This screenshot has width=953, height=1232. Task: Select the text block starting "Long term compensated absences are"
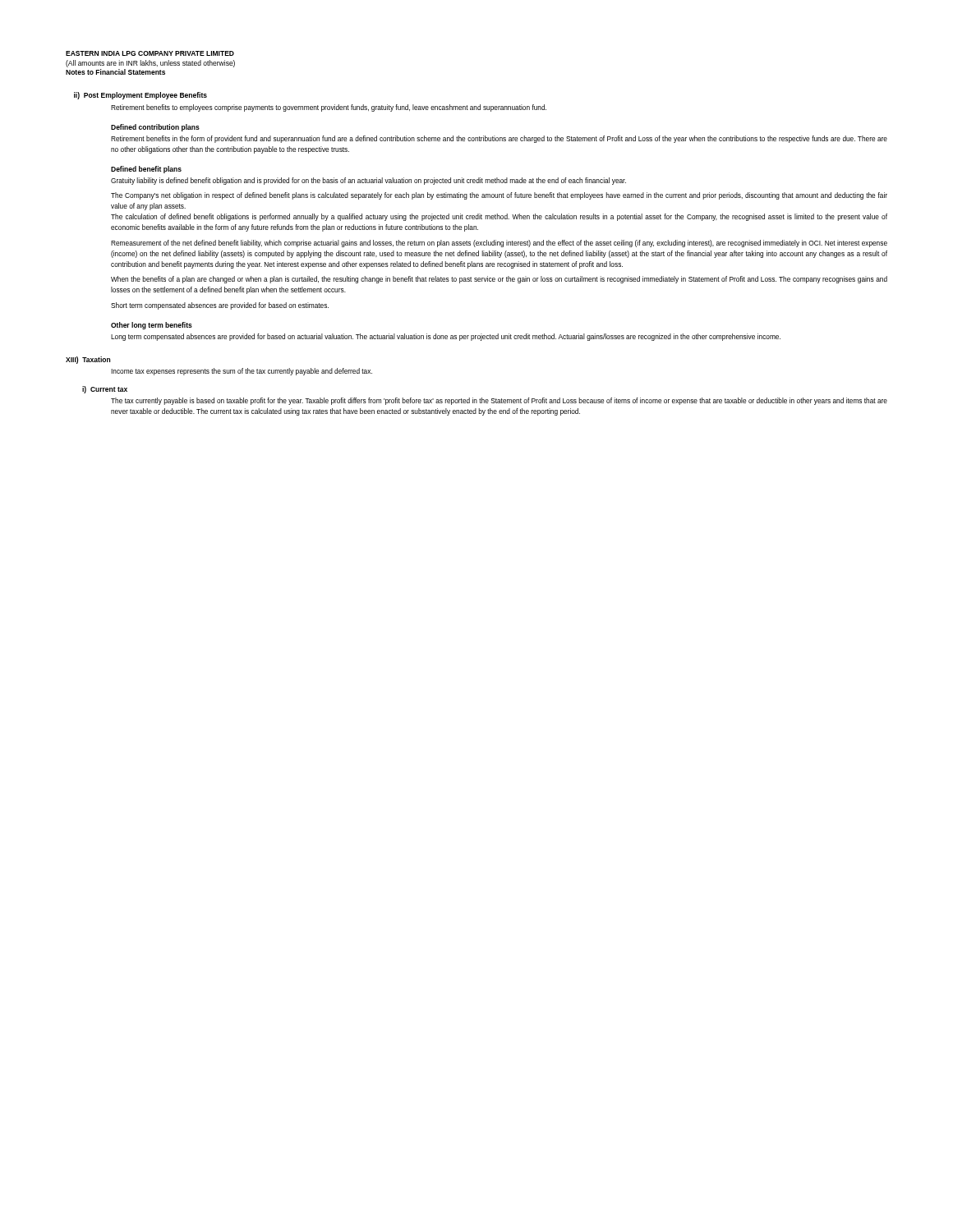(x=446, y=337)
